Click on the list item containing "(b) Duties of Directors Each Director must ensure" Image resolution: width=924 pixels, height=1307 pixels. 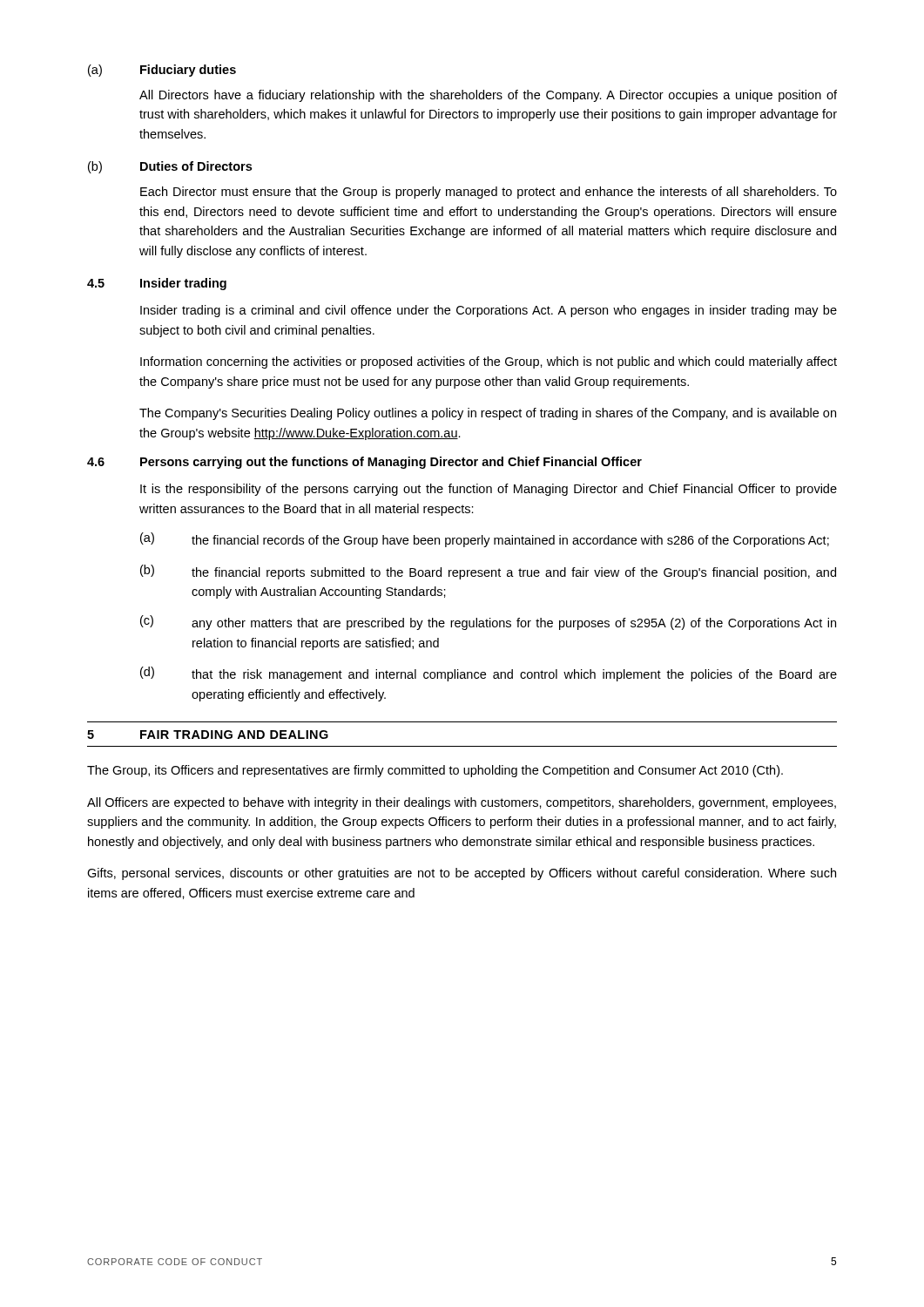[x=462, y=210]
